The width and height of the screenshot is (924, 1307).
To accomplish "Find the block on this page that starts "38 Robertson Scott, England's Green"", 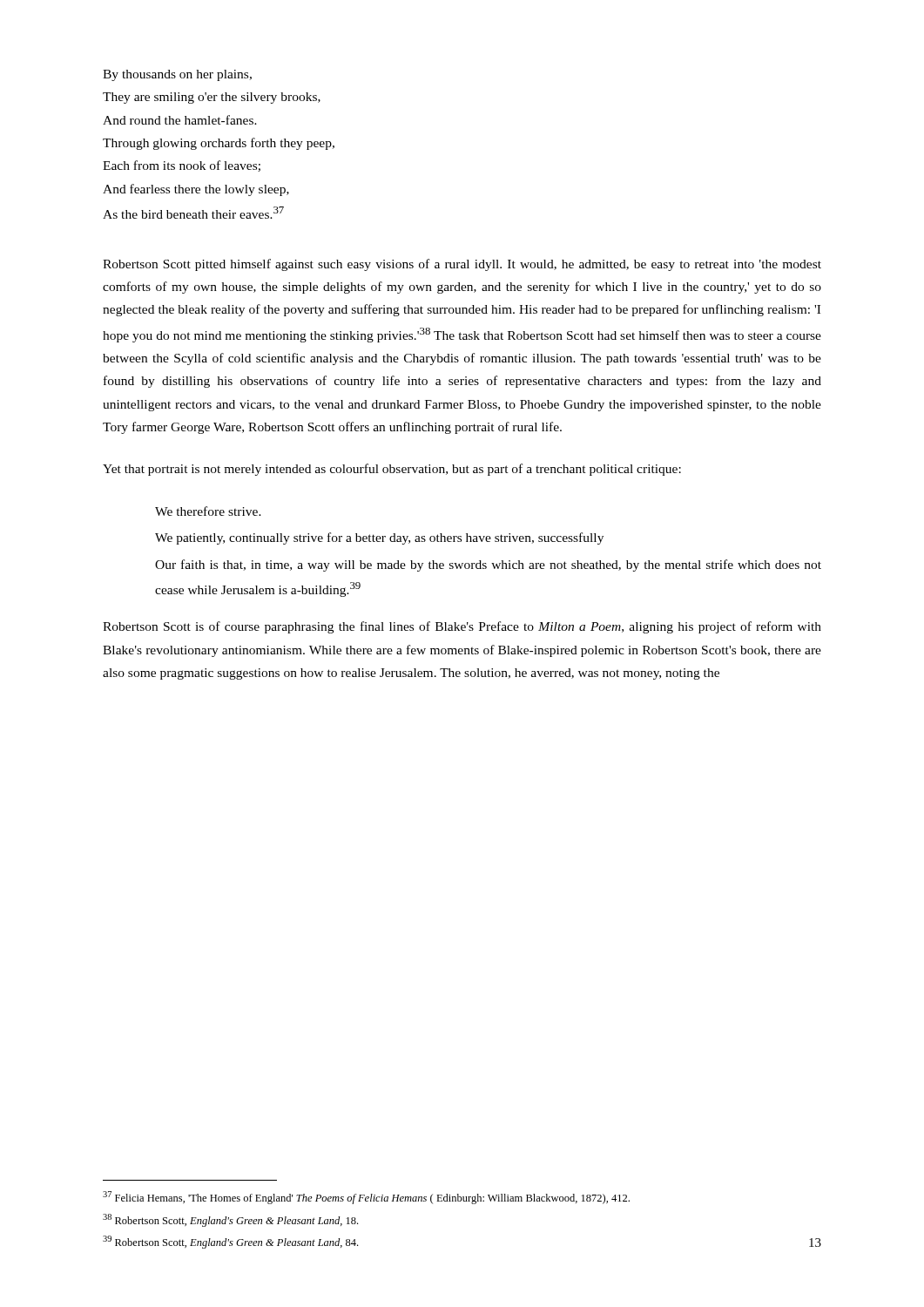I will (231, 1219).
